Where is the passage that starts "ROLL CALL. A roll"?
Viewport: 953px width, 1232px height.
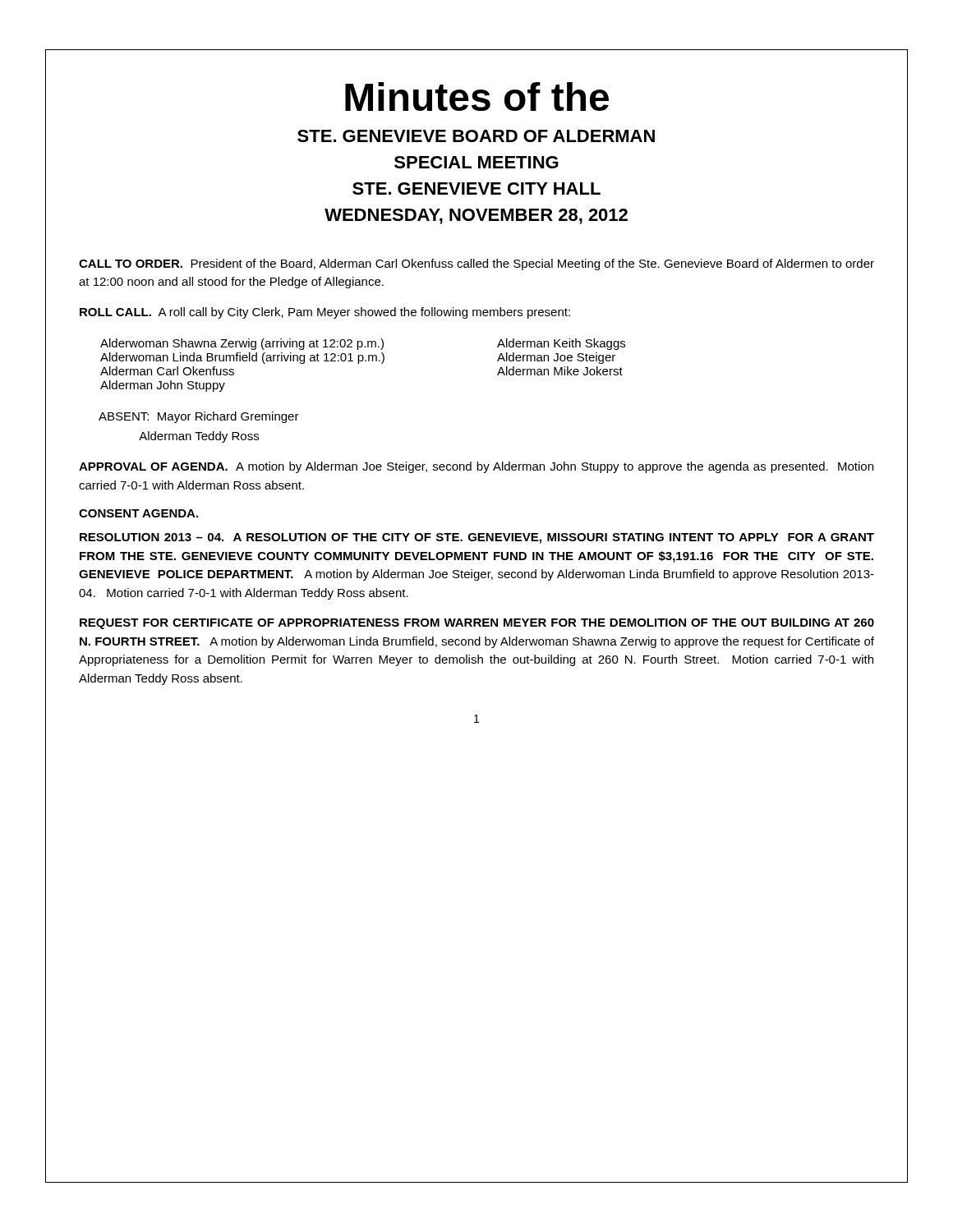pos(325,311)
